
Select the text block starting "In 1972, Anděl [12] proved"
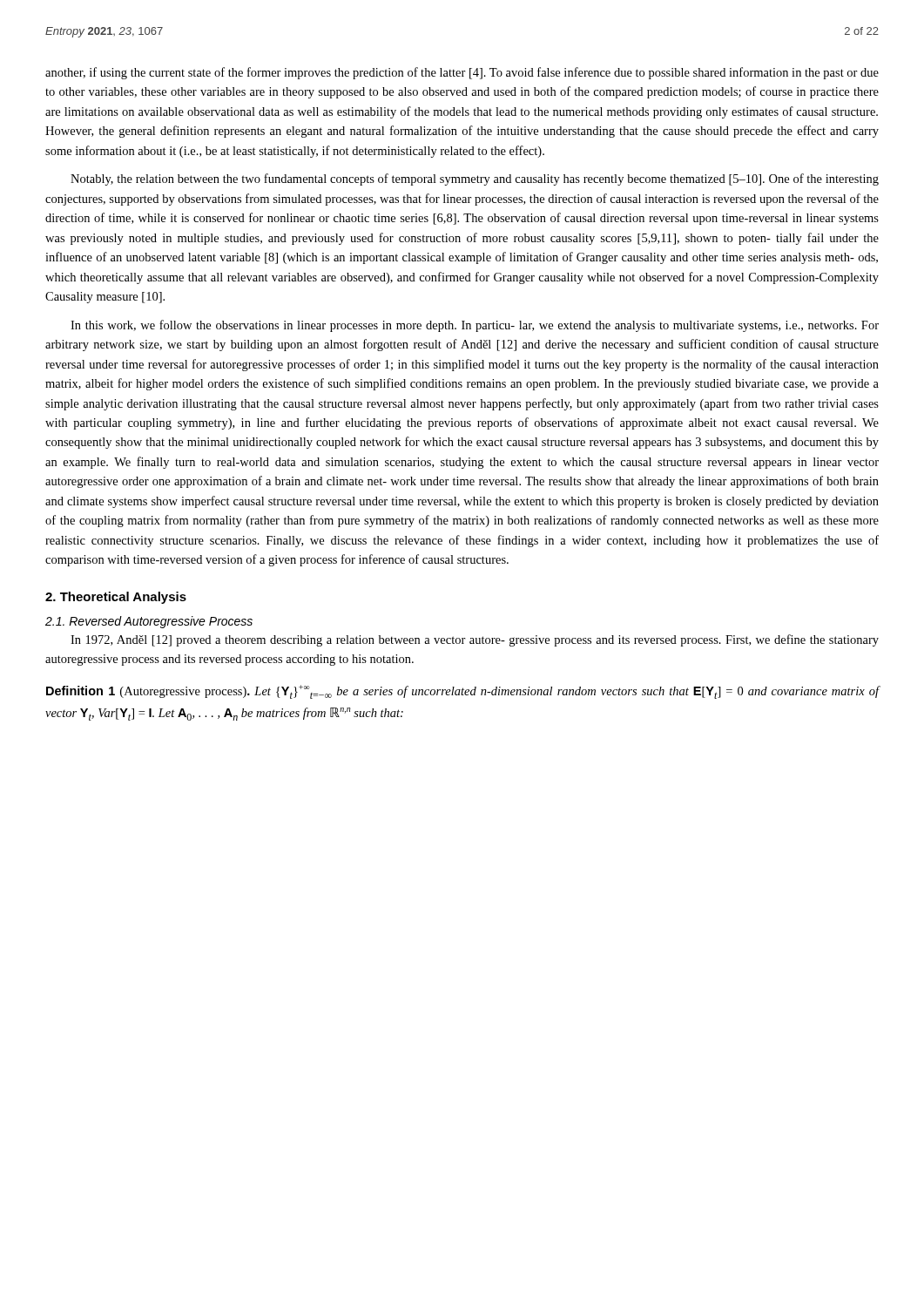(x=462, y=649)
